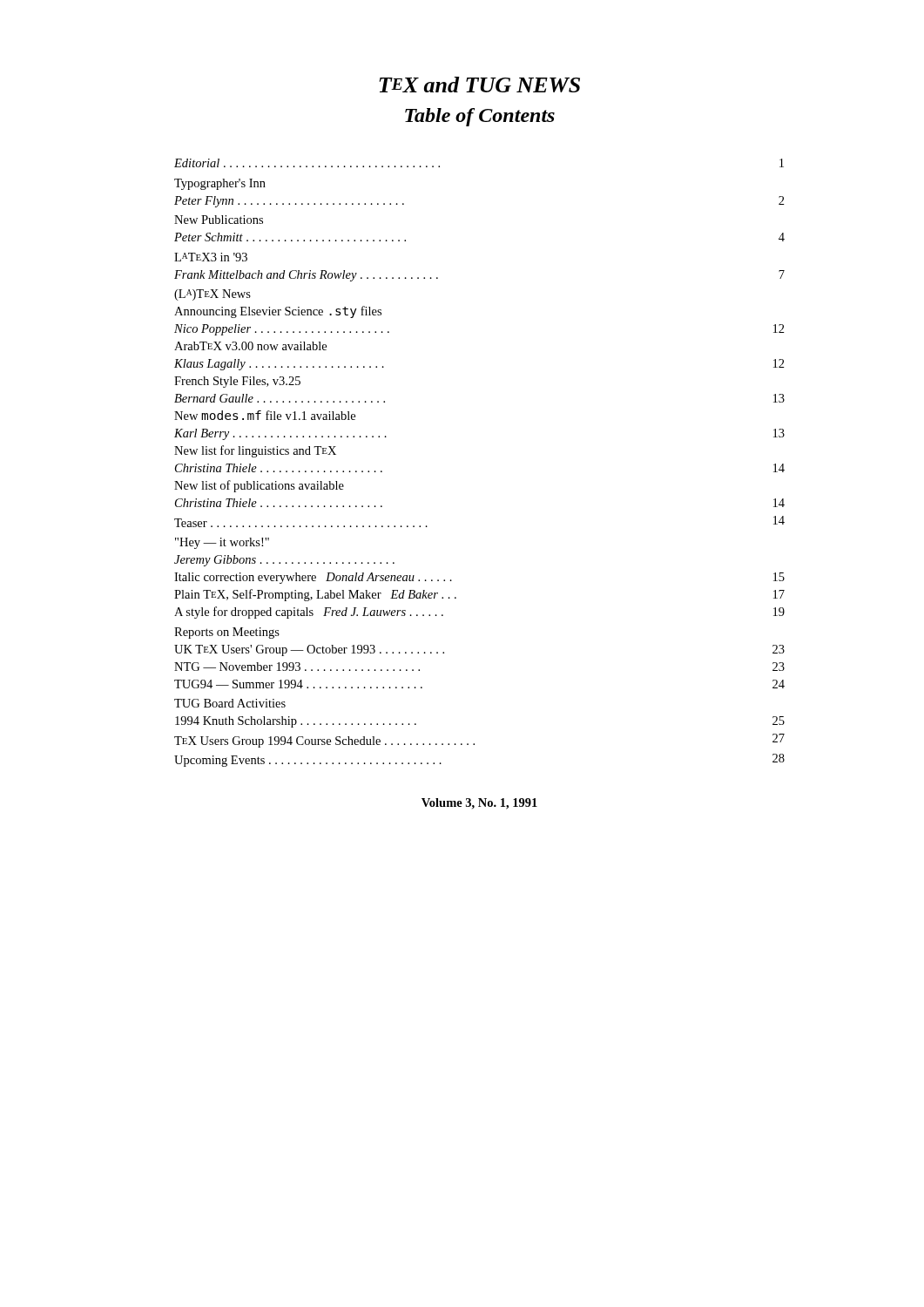Point to the block beginning "Editorial . . . . ."

[x=196, y=163]
